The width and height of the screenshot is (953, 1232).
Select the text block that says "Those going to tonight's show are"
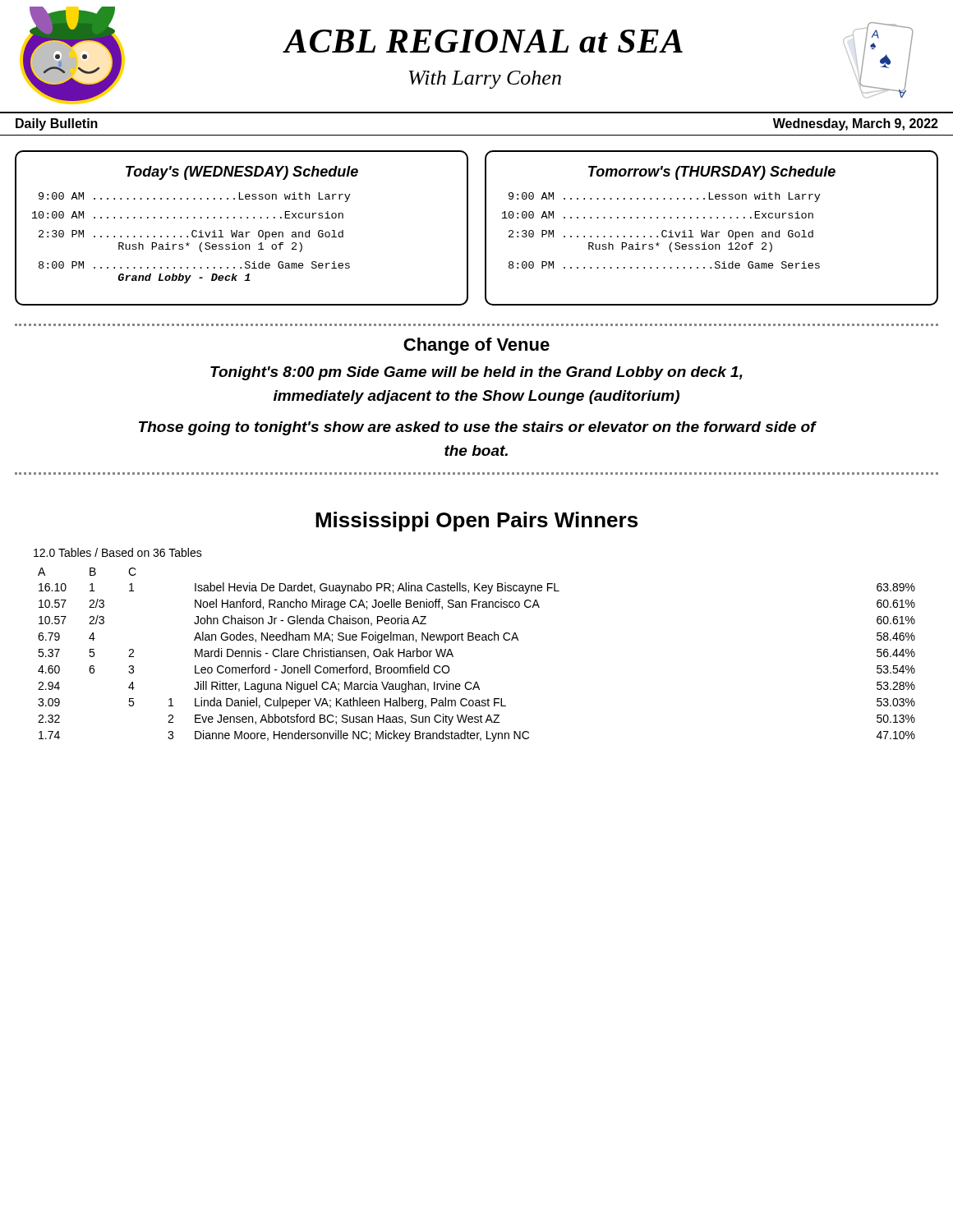pos(476,438)
